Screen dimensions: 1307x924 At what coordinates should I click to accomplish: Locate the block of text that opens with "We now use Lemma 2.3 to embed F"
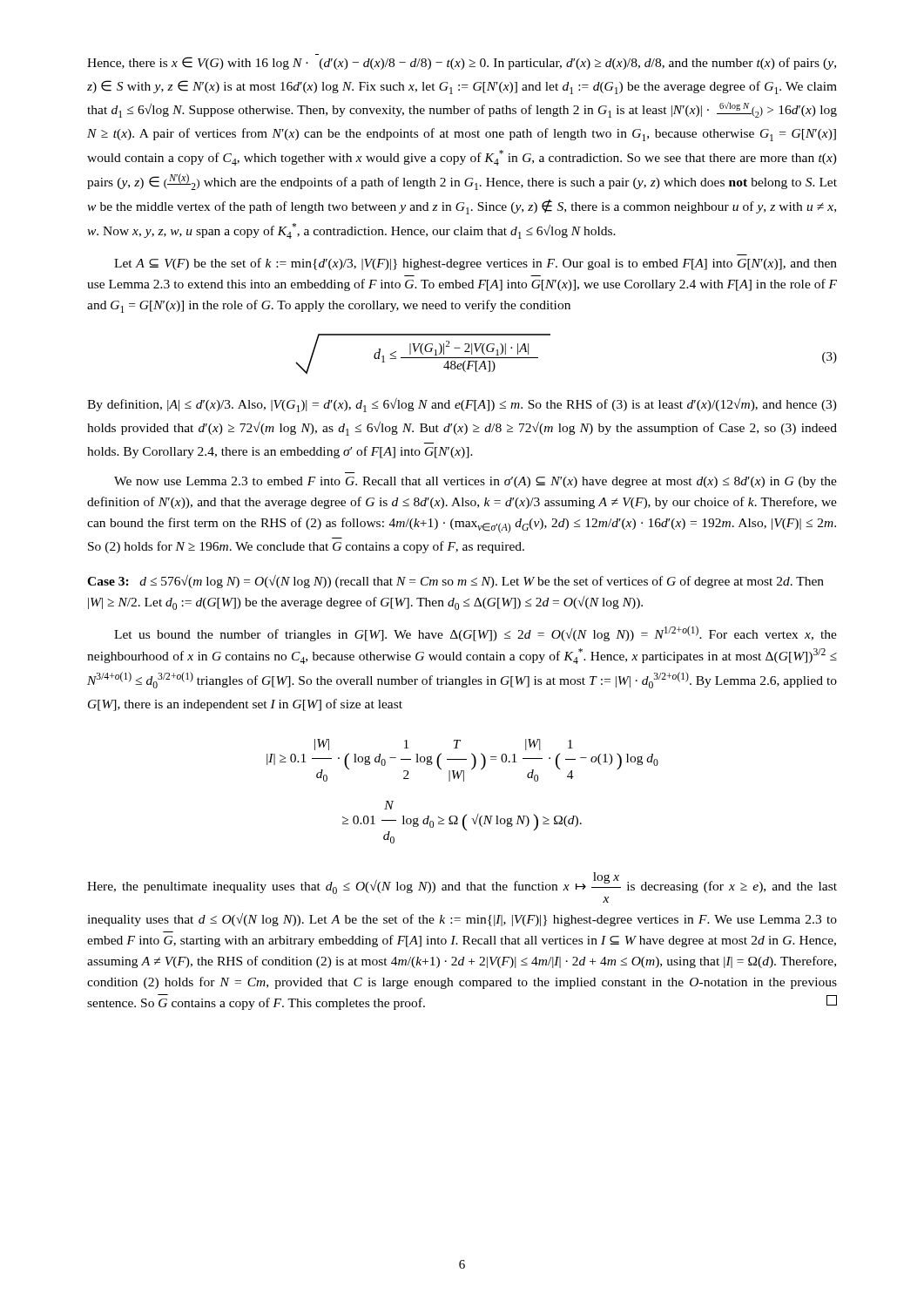pyautogui.click(x=462, y=514)
